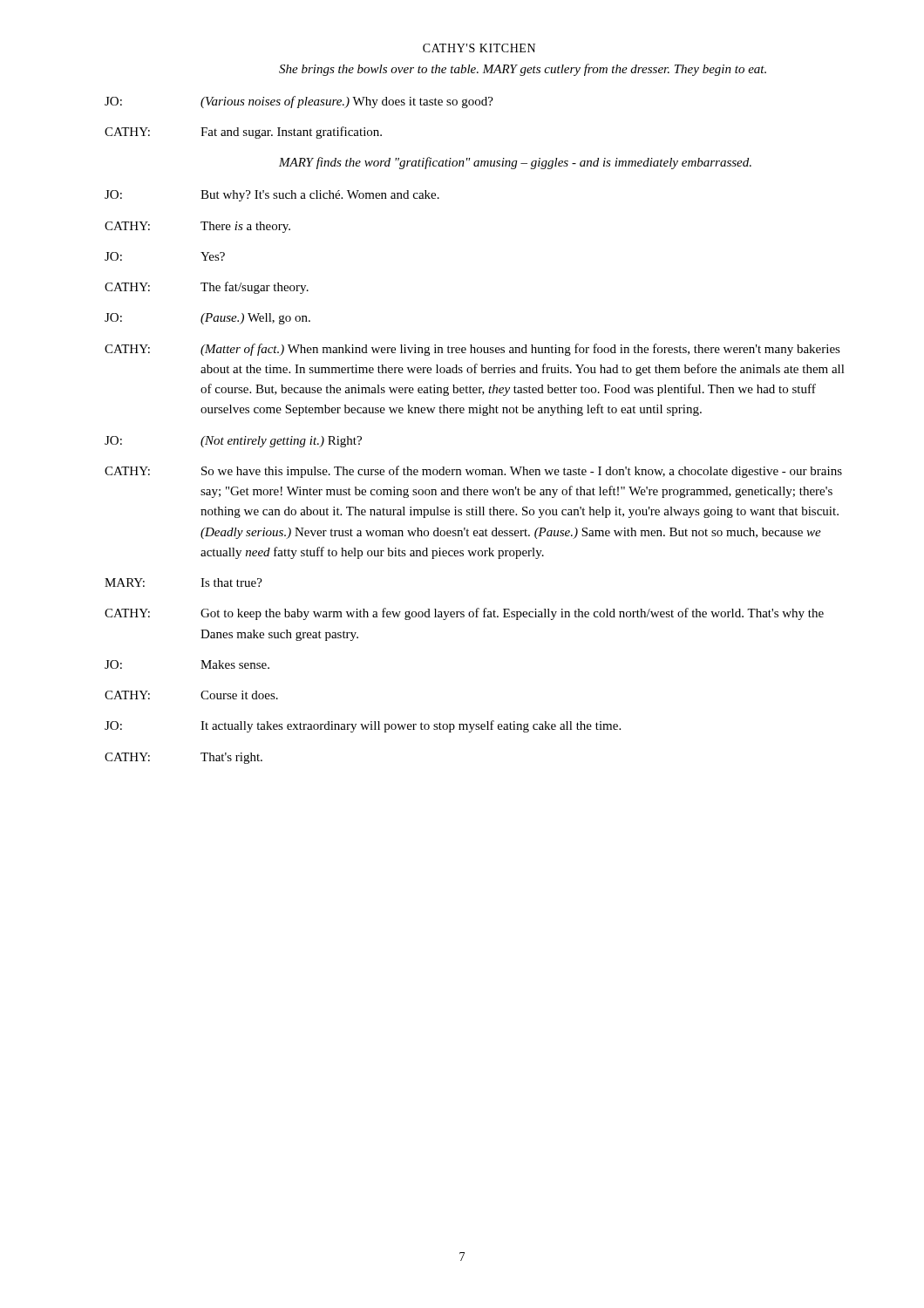Screen dimensions: 1308x924
Task: Navigate to the element starting "JO: But why? It's"
Action: (272, 196)
